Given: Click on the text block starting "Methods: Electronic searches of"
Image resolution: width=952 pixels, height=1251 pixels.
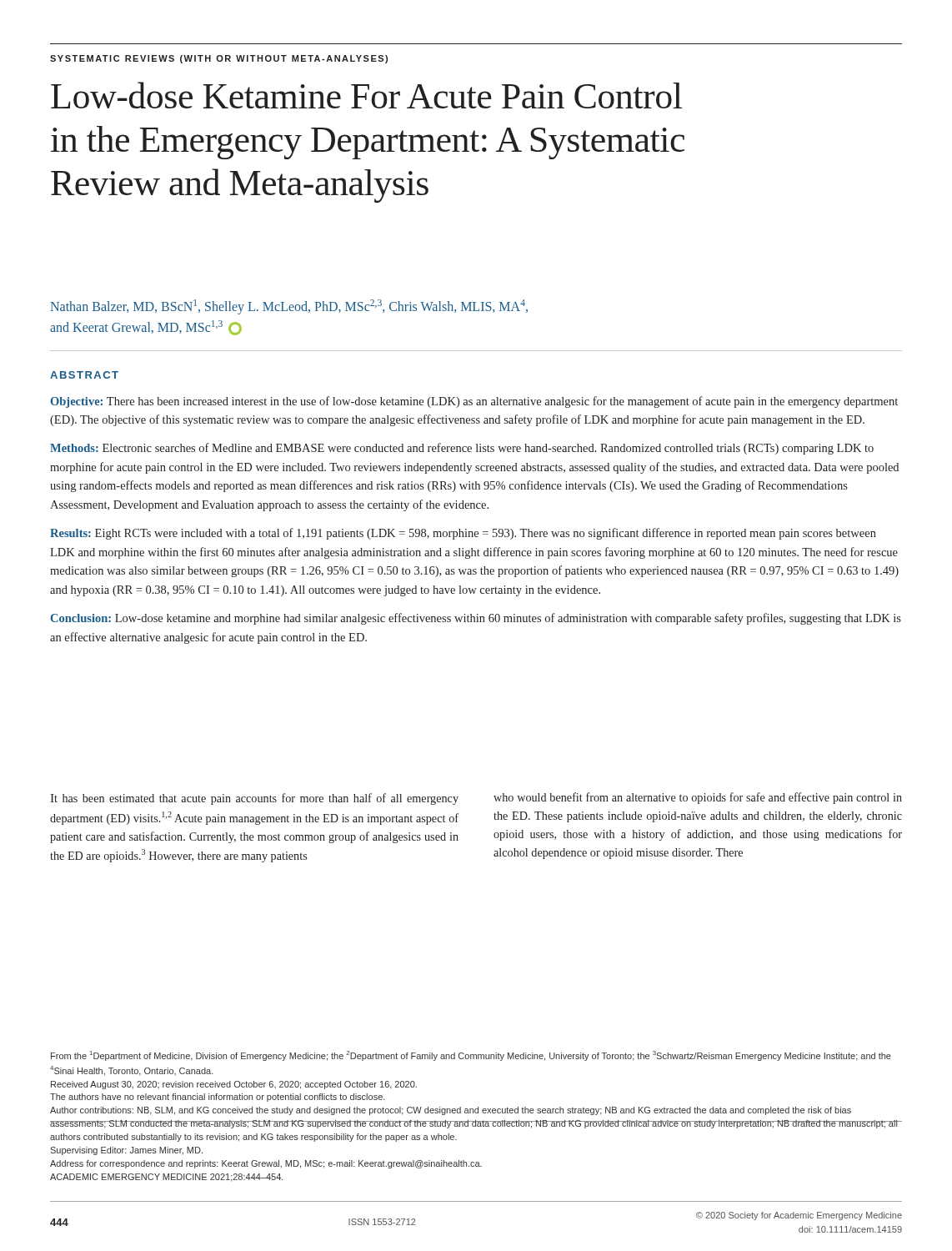Looking at the screenshot, I should pos(475,476).
